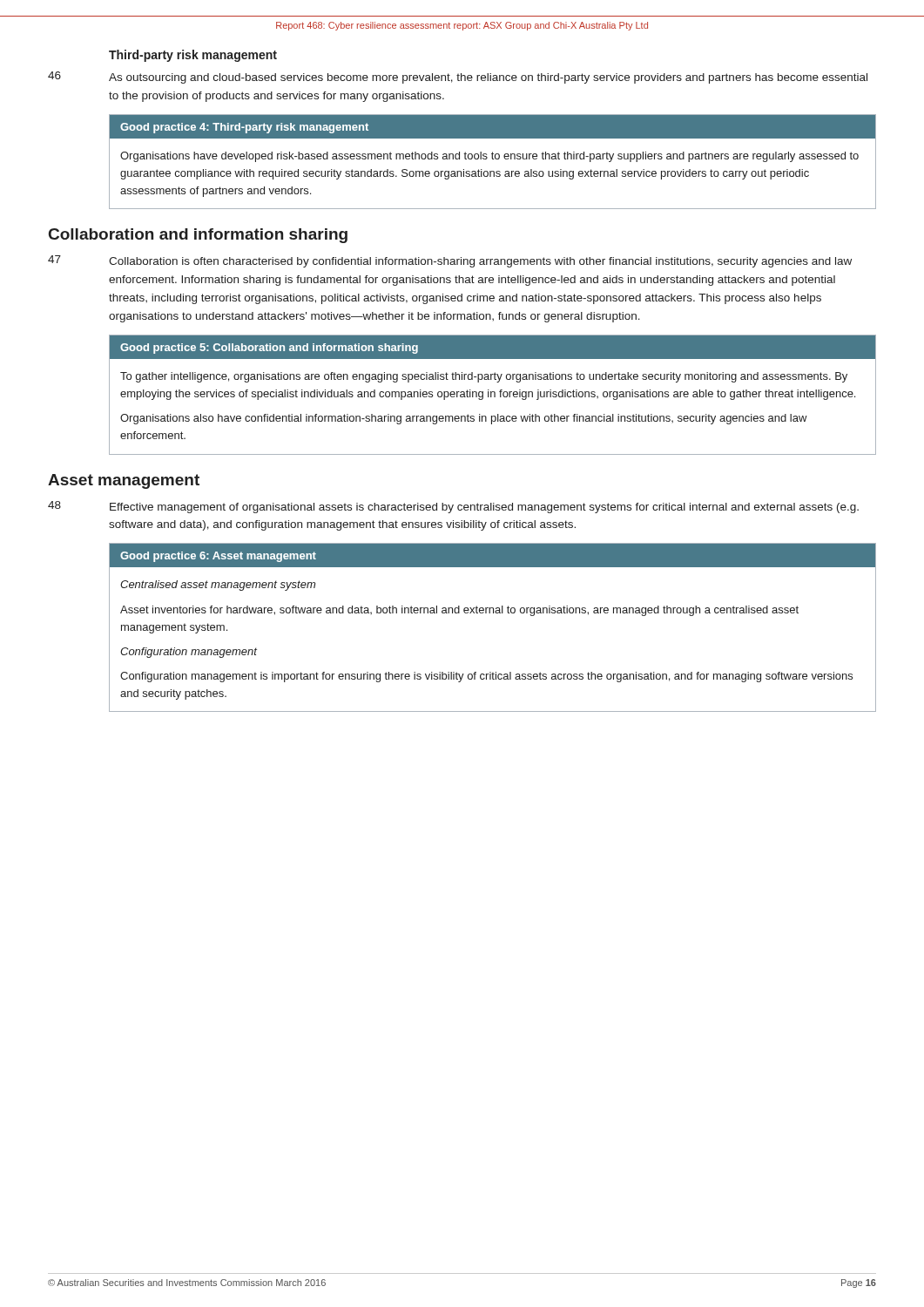Click on the text block with the text "Centralised asset management system Asset inventories for"
The image size is (924, 1307).
click(x=218, y=586)
